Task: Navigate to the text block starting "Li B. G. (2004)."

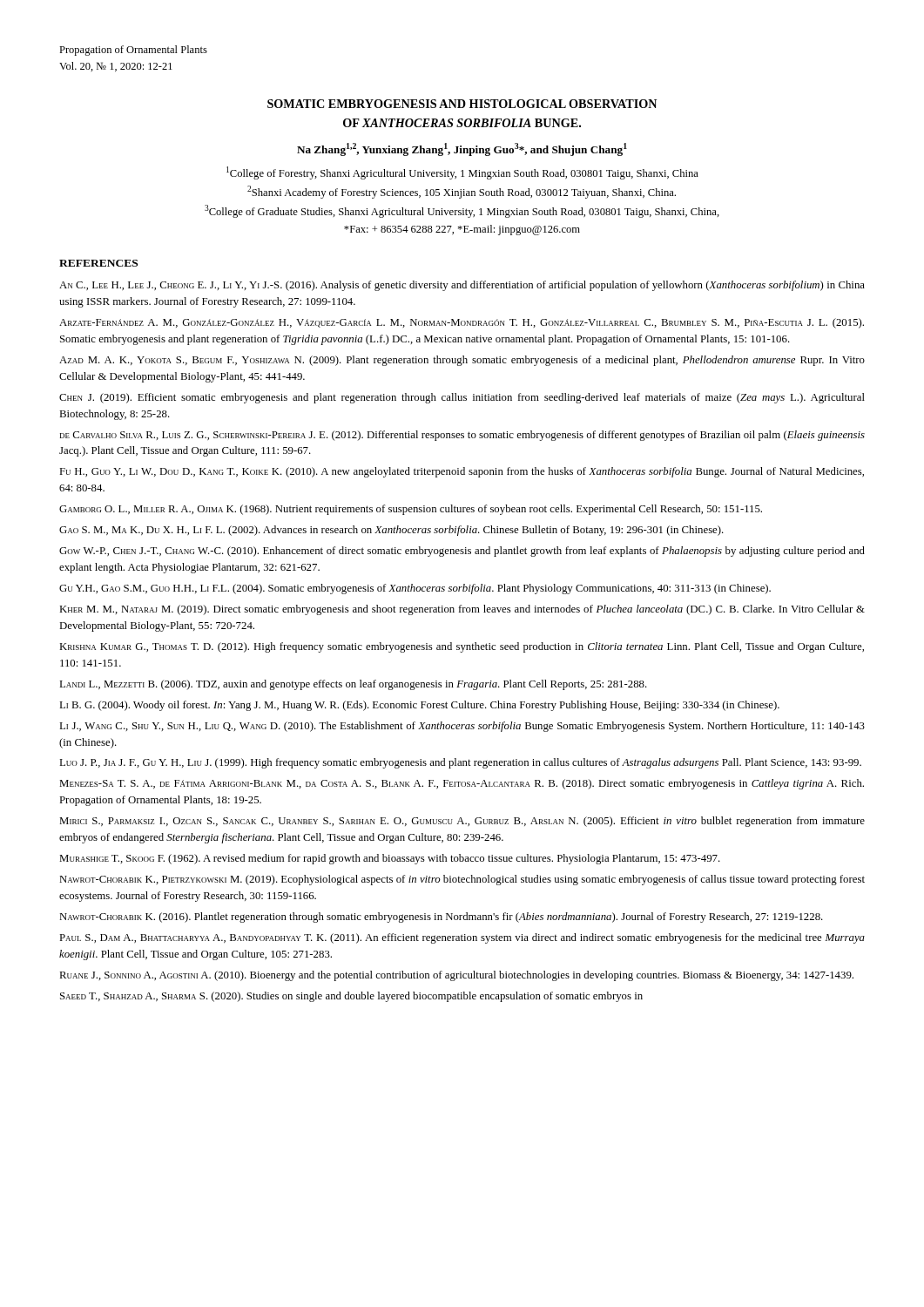Action: (420, 705)
